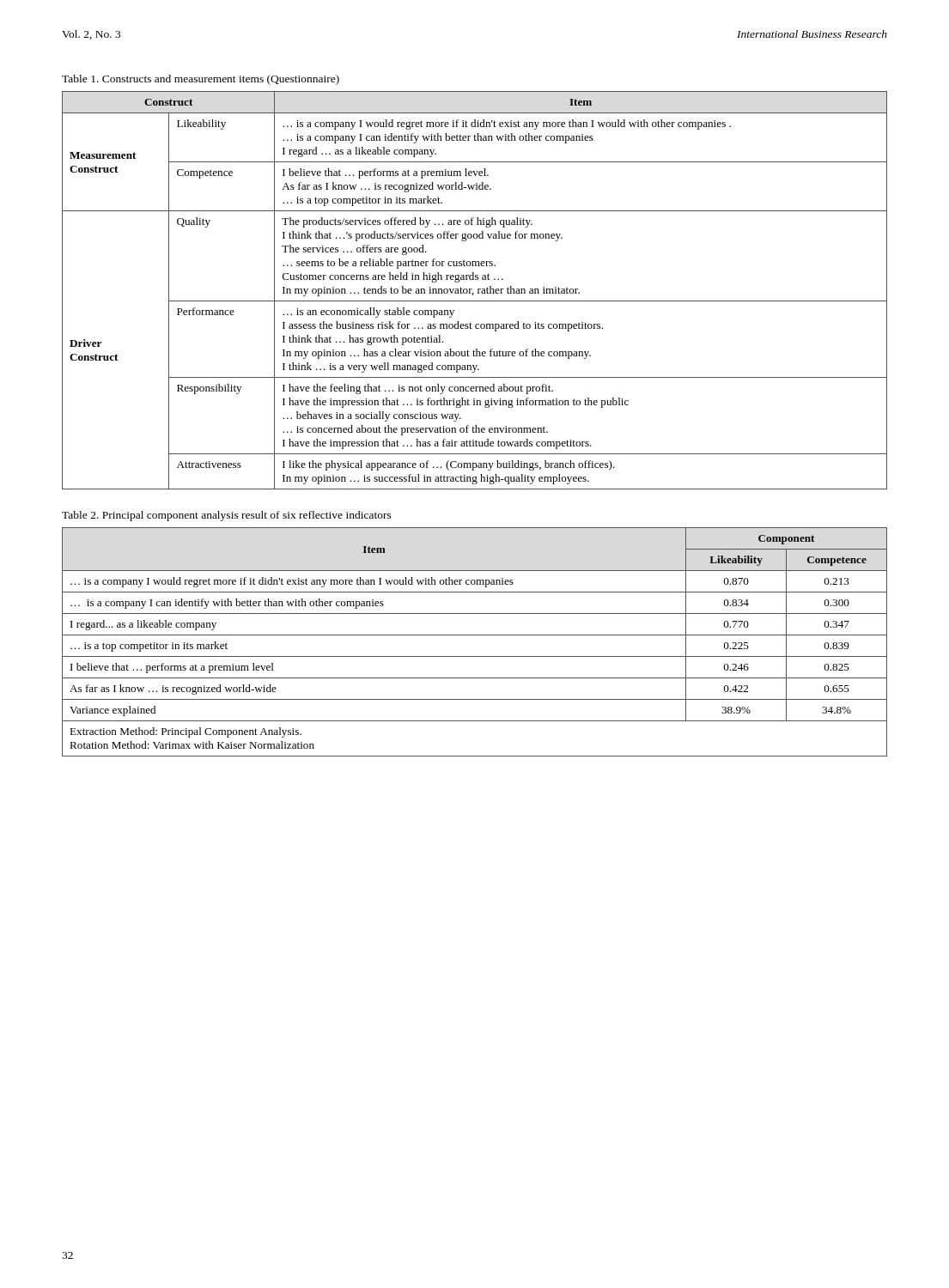Locate the block starting "Table 2. Principal"
Image resolution: width=949 pixels, height=1288 pixels.
[227, 515]
